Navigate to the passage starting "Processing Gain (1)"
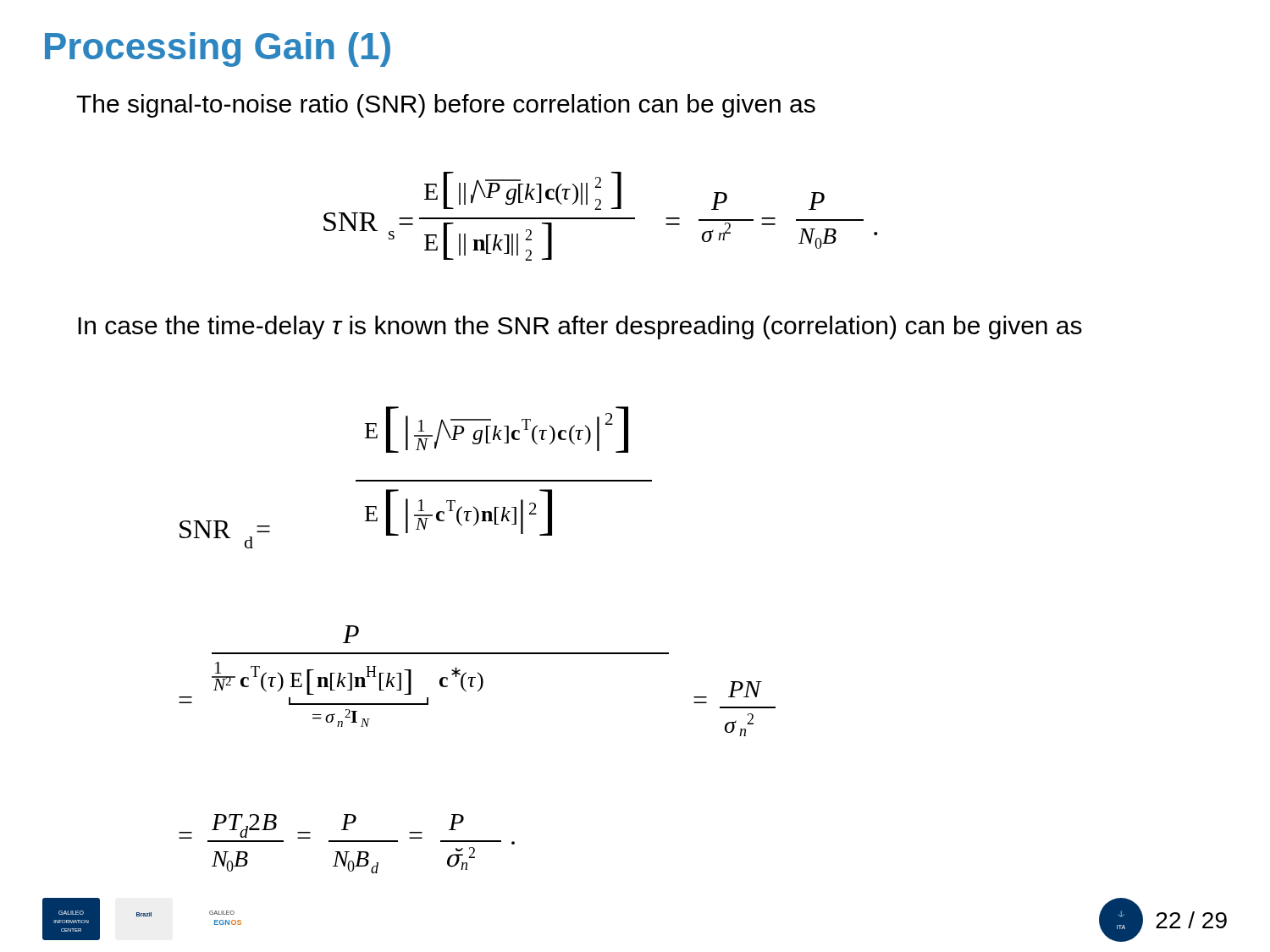The width and height of the screenshot is (1270, 952). [217, 46]
